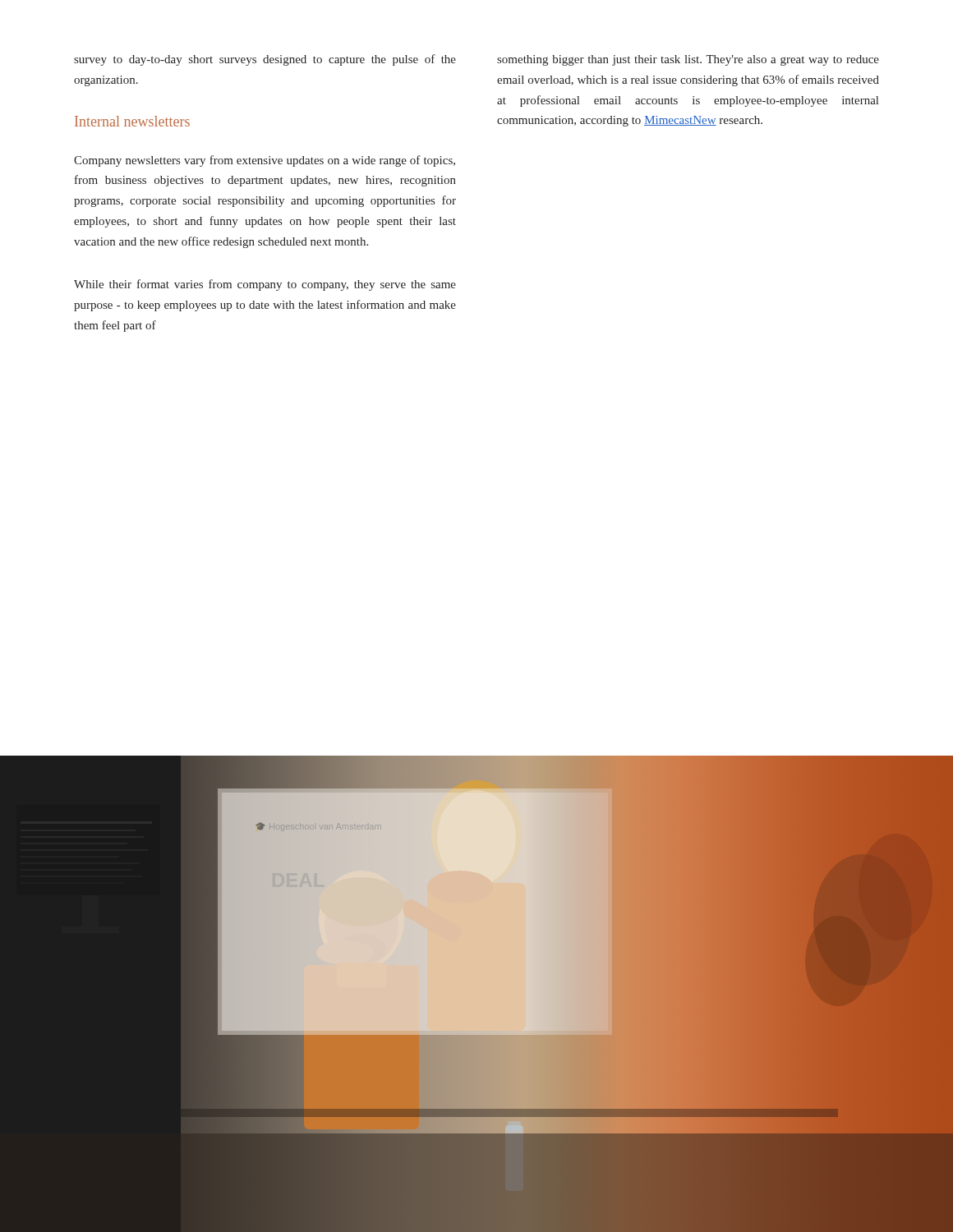Viewport: 953px width, 1232px height.
Task: Select the section header with the text "Internal newsletters"
Action: [x=132, y=121]
